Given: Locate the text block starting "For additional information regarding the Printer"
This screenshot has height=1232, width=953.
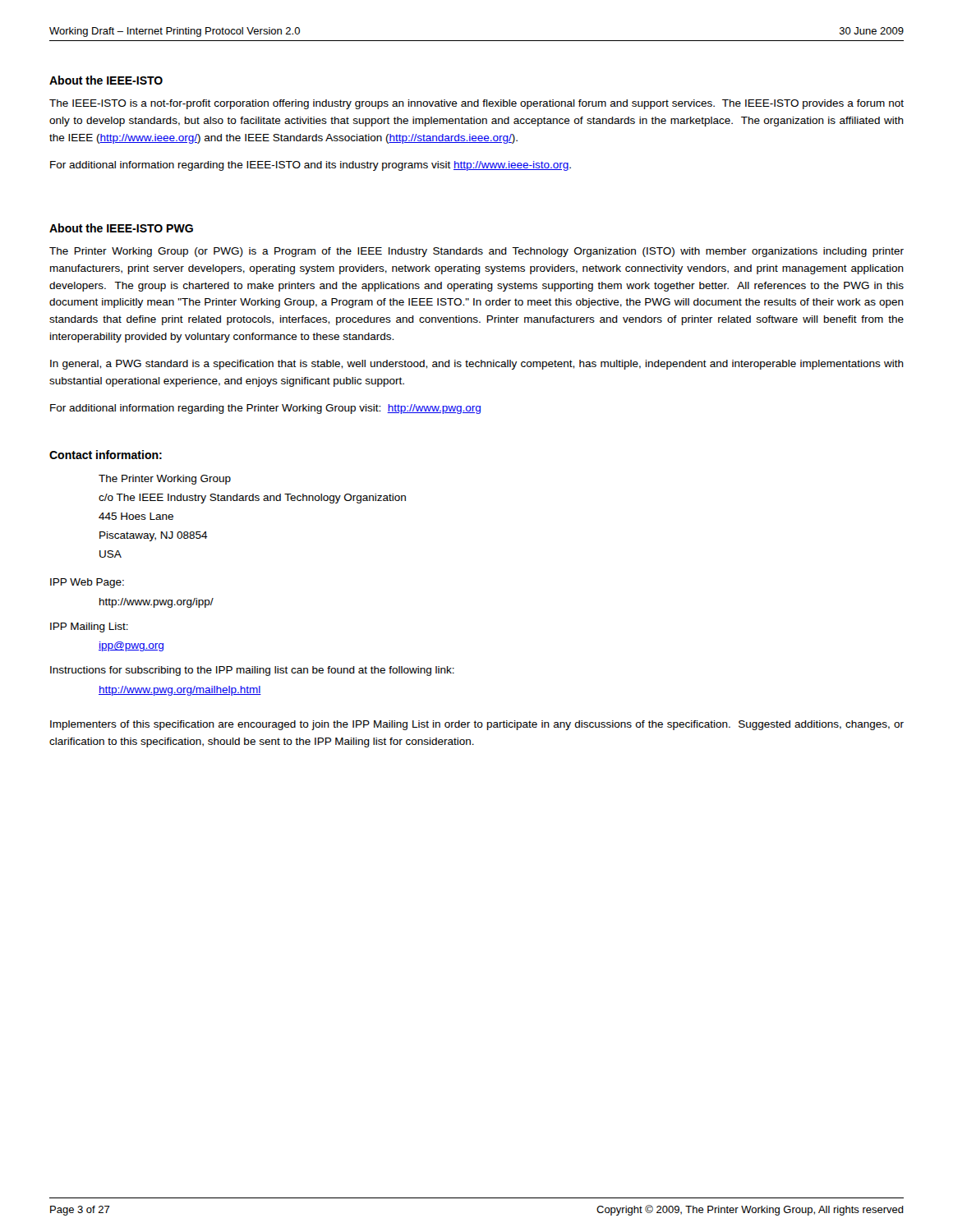Looking at the screenshot, I should [265, 408].
